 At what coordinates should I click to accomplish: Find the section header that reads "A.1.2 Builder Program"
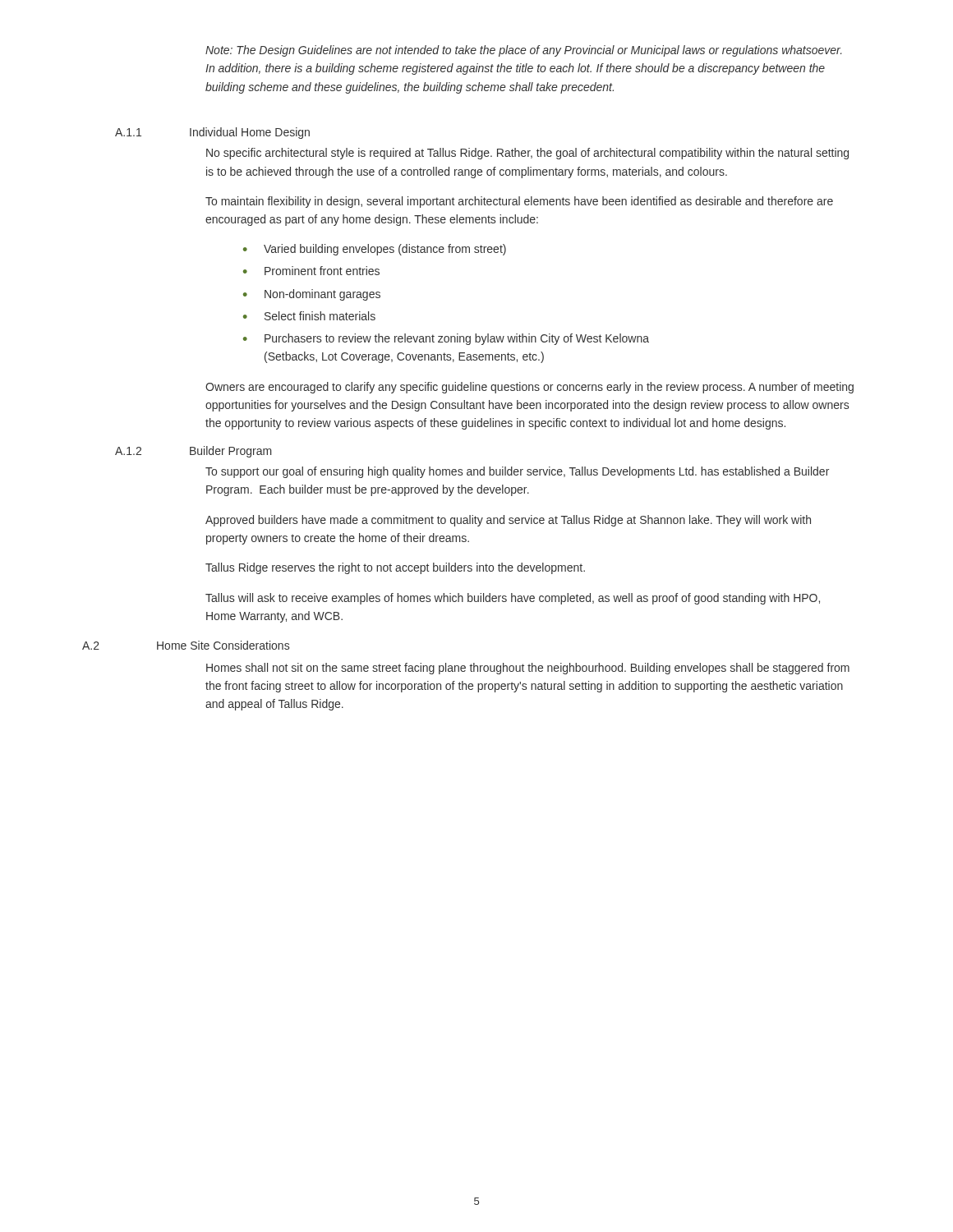tap(194, 451)
